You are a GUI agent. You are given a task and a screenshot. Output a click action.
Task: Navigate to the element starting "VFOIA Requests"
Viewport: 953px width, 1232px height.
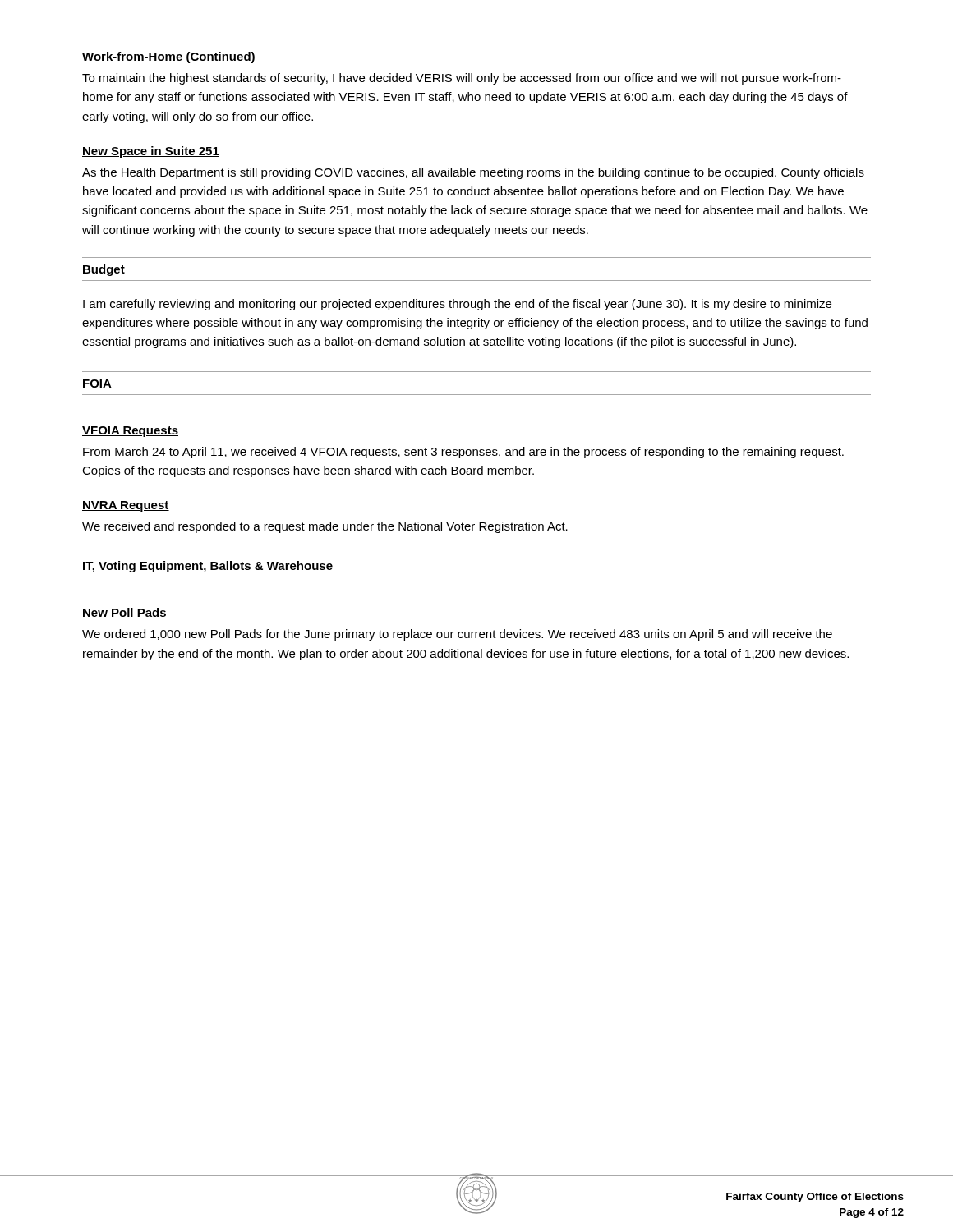[130, 430]
